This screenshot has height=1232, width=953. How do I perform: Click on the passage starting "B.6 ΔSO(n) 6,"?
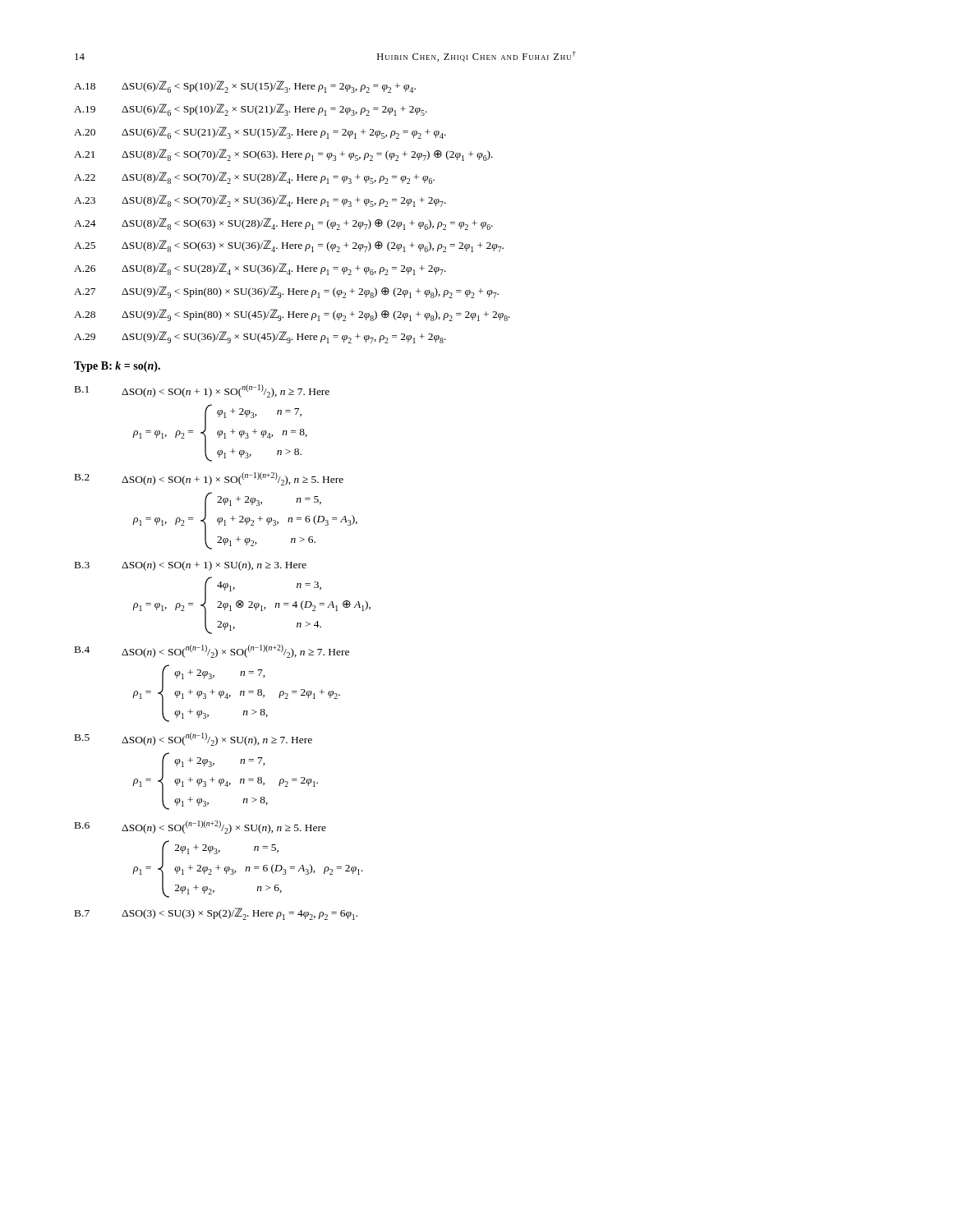click(x=200, y=827)
